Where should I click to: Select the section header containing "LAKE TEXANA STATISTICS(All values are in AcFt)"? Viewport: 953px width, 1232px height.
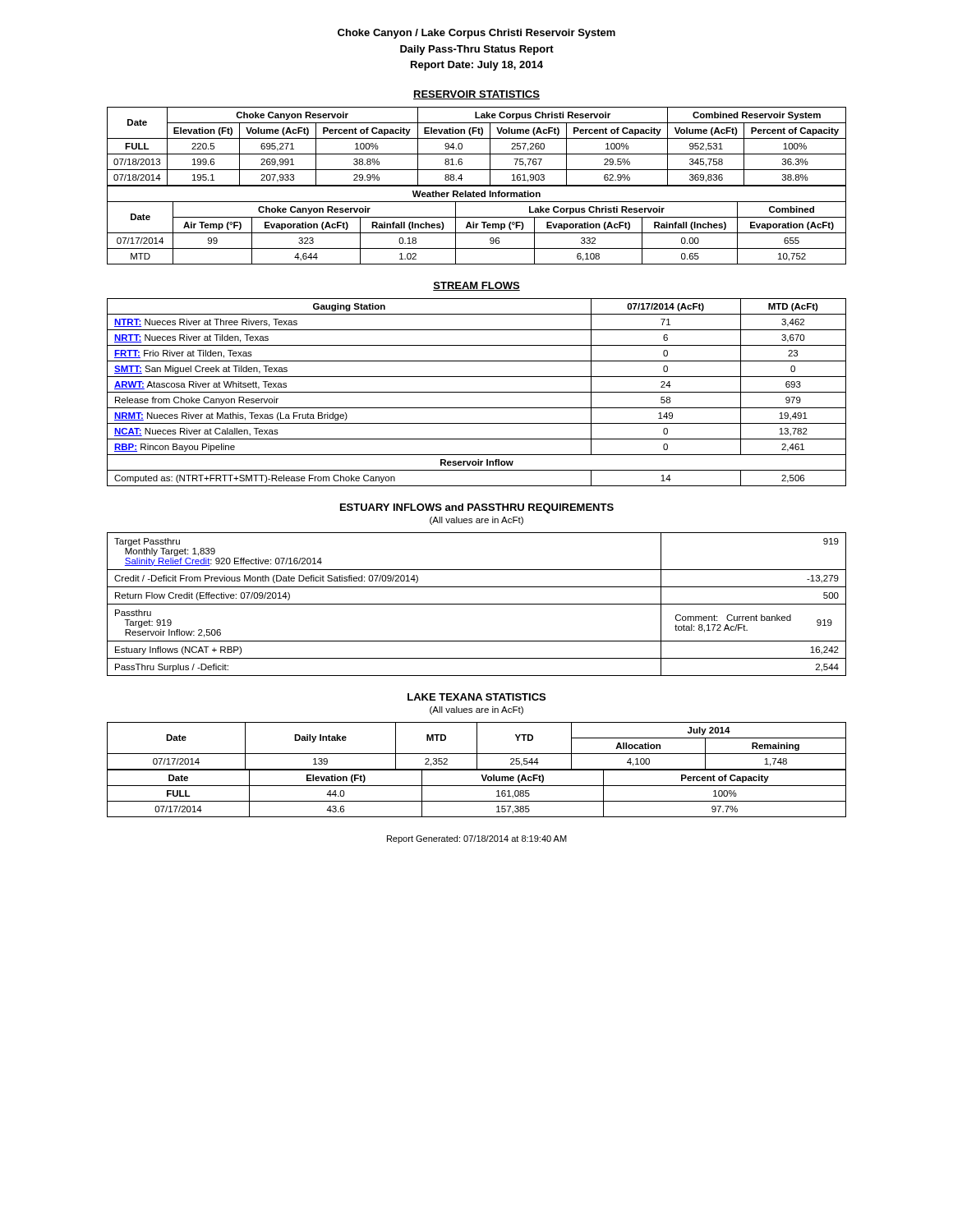click(x=476, y=703)
